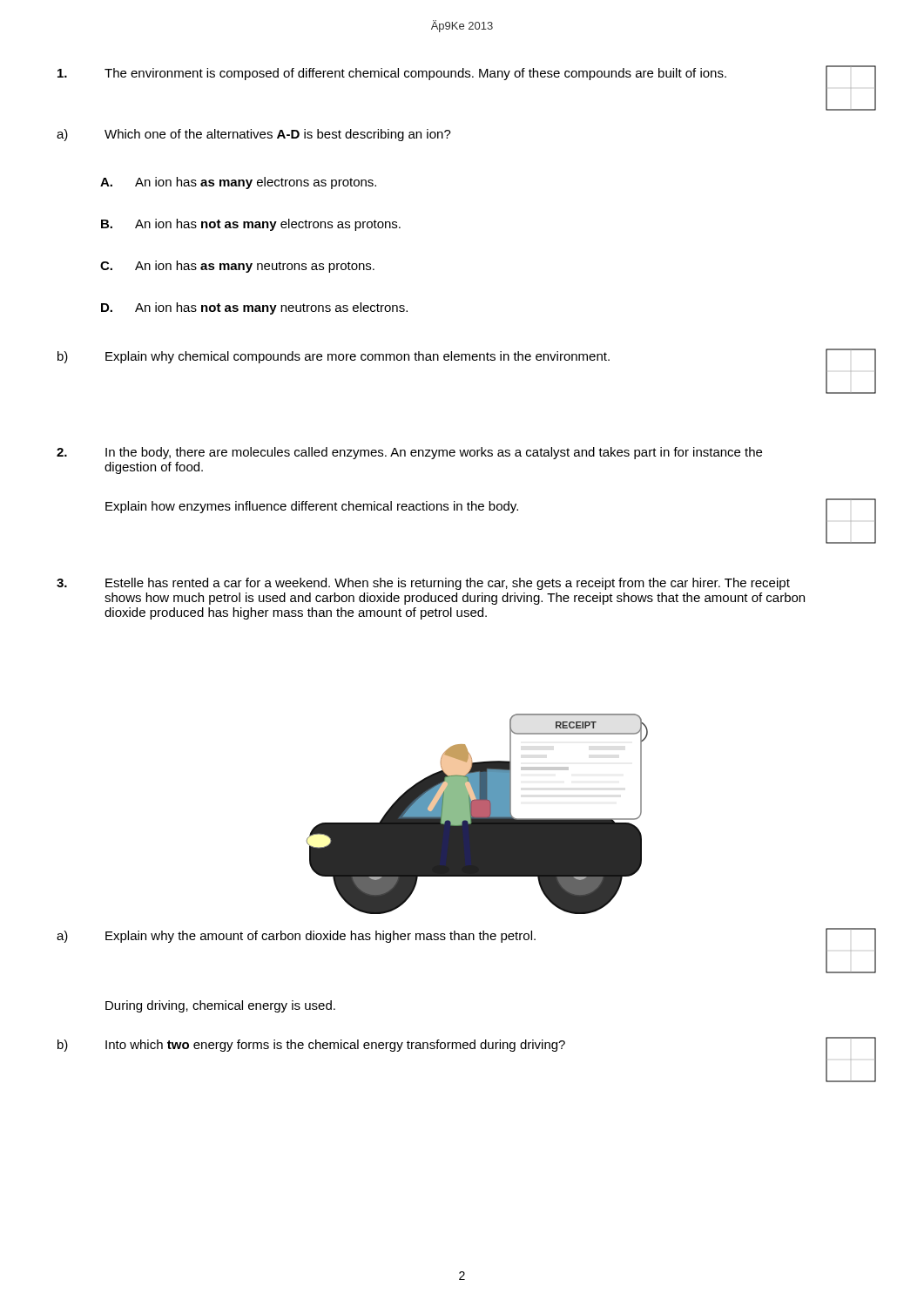
Task: Click the passage that begins "b) Explain why chemical compounds are more"
Action: click(x=434, y=356)
